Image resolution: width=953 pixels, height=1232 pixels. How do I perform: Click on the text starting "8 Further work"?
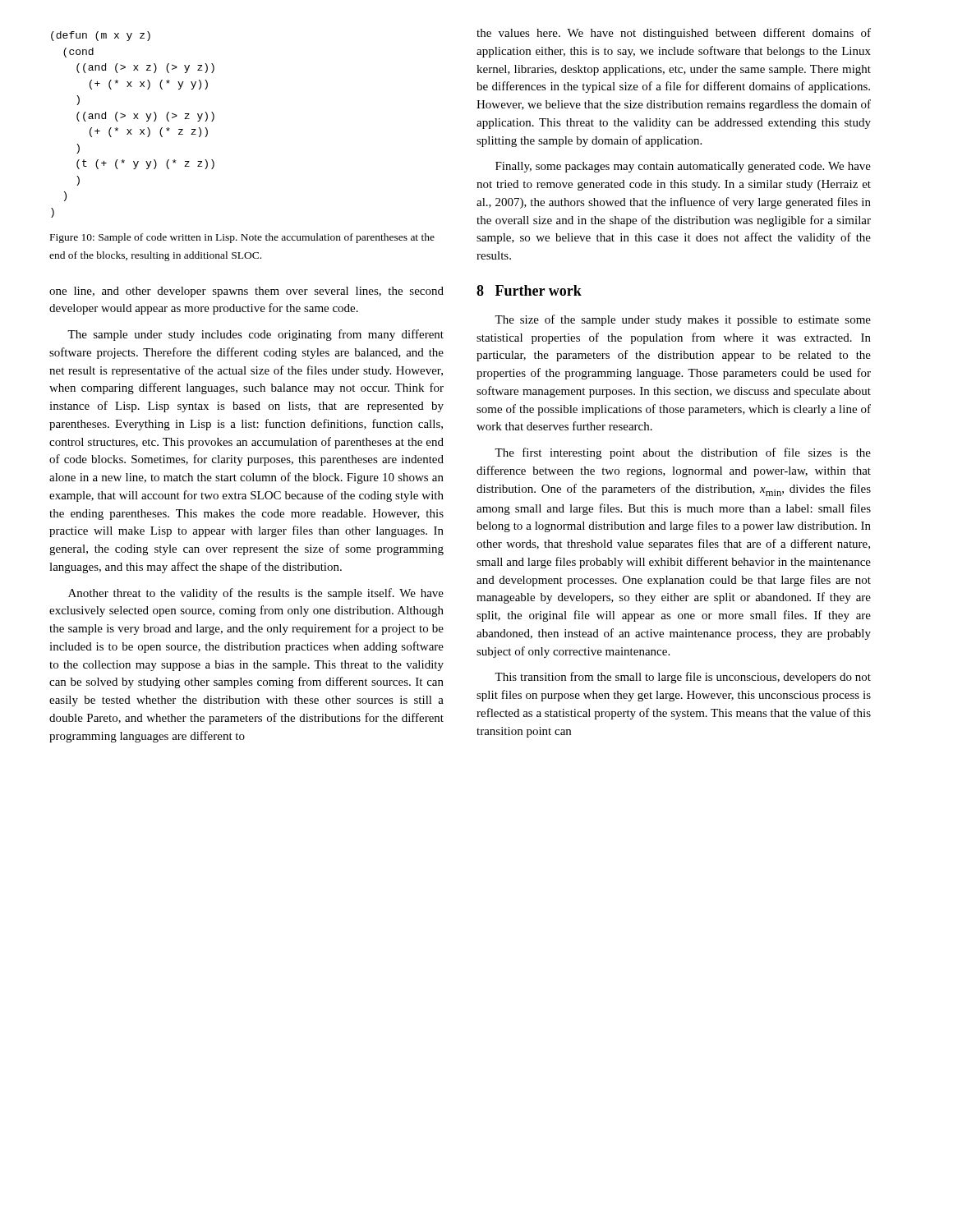click(x=529, y=291)
